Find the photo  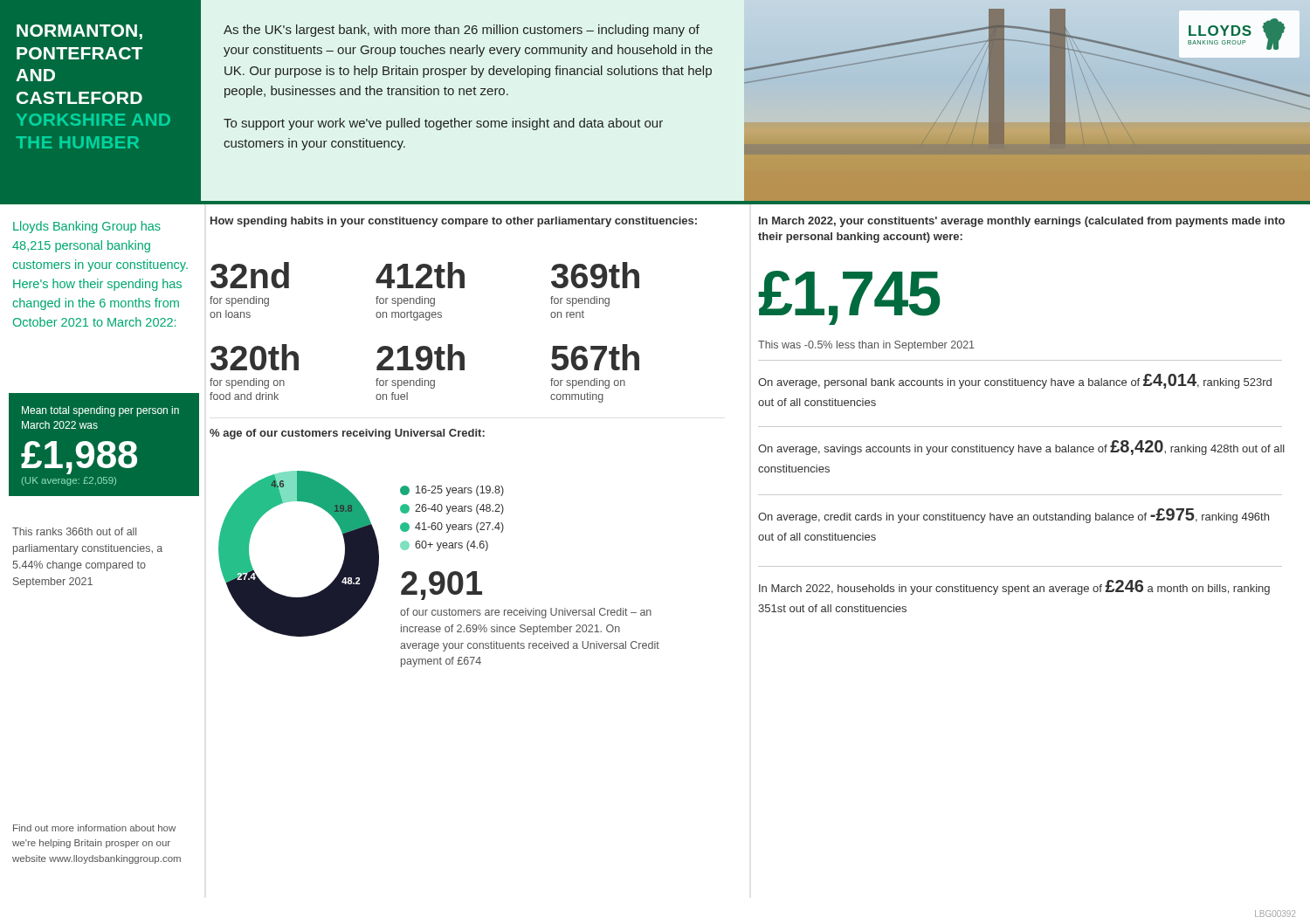click(x=1027, y=100)
